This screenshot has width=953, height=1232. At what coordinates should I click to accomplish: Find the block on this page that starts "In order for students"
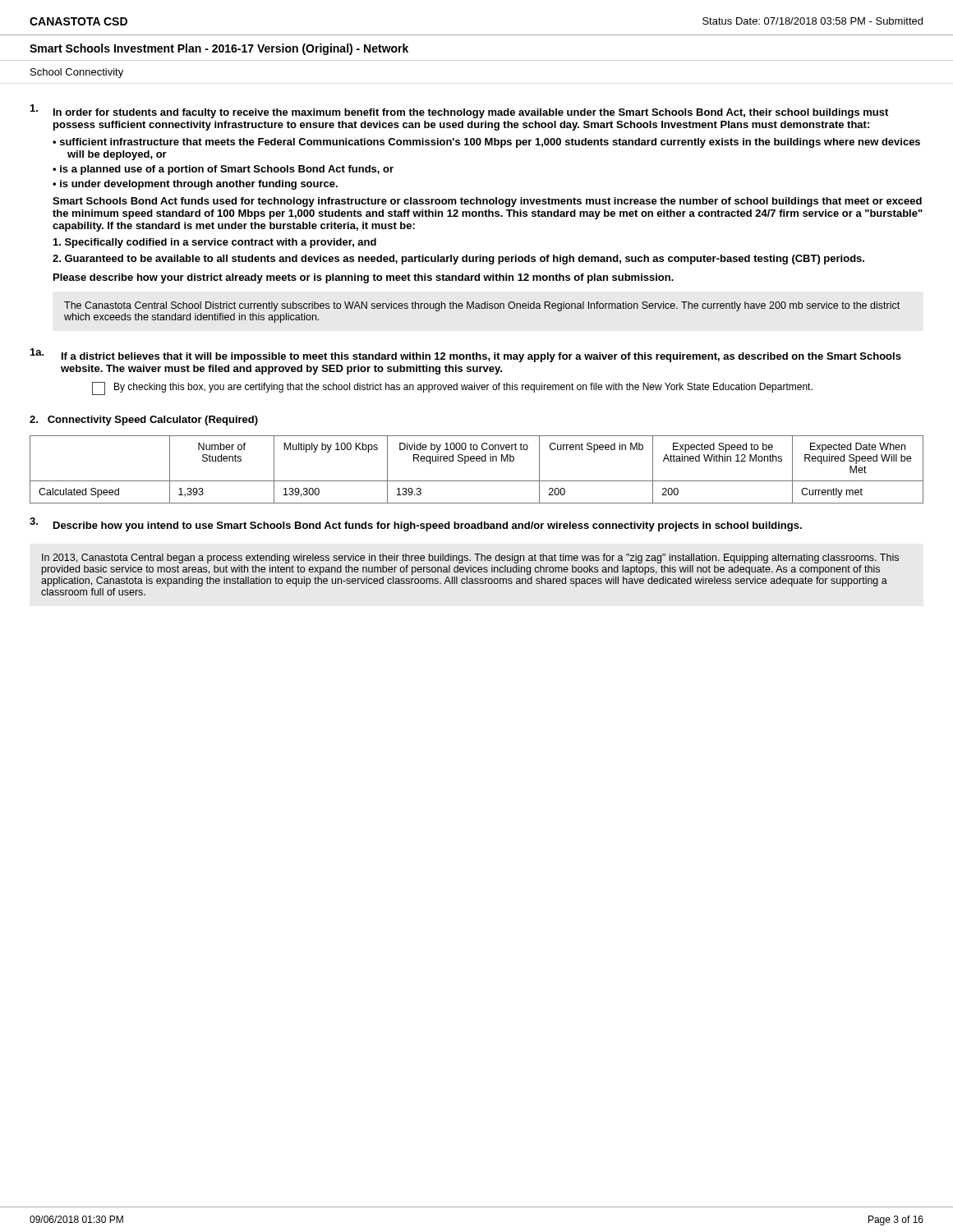(476, 221)
